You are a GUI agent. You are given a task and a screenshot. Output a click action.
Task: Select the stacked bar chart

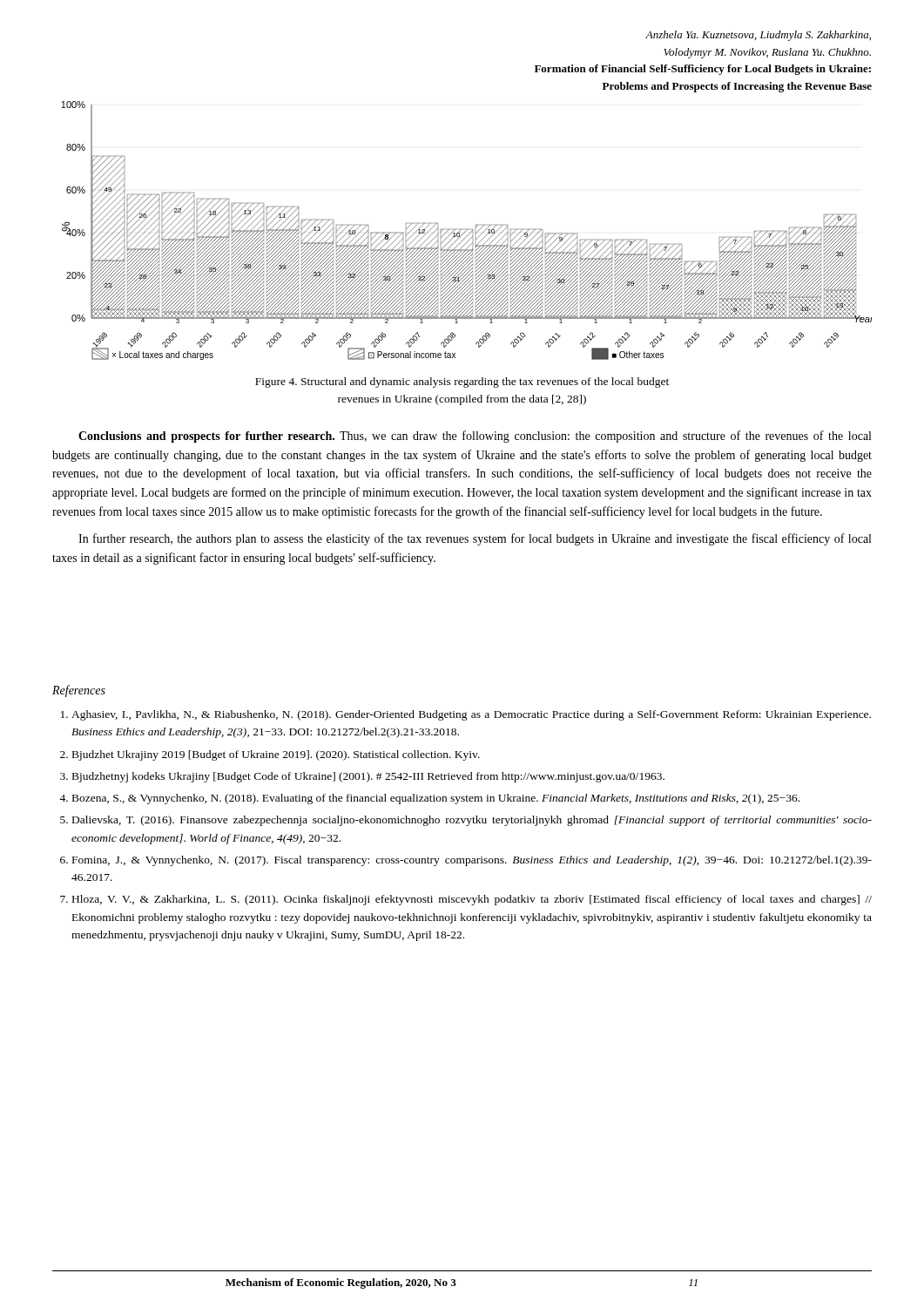click(462, 231)
